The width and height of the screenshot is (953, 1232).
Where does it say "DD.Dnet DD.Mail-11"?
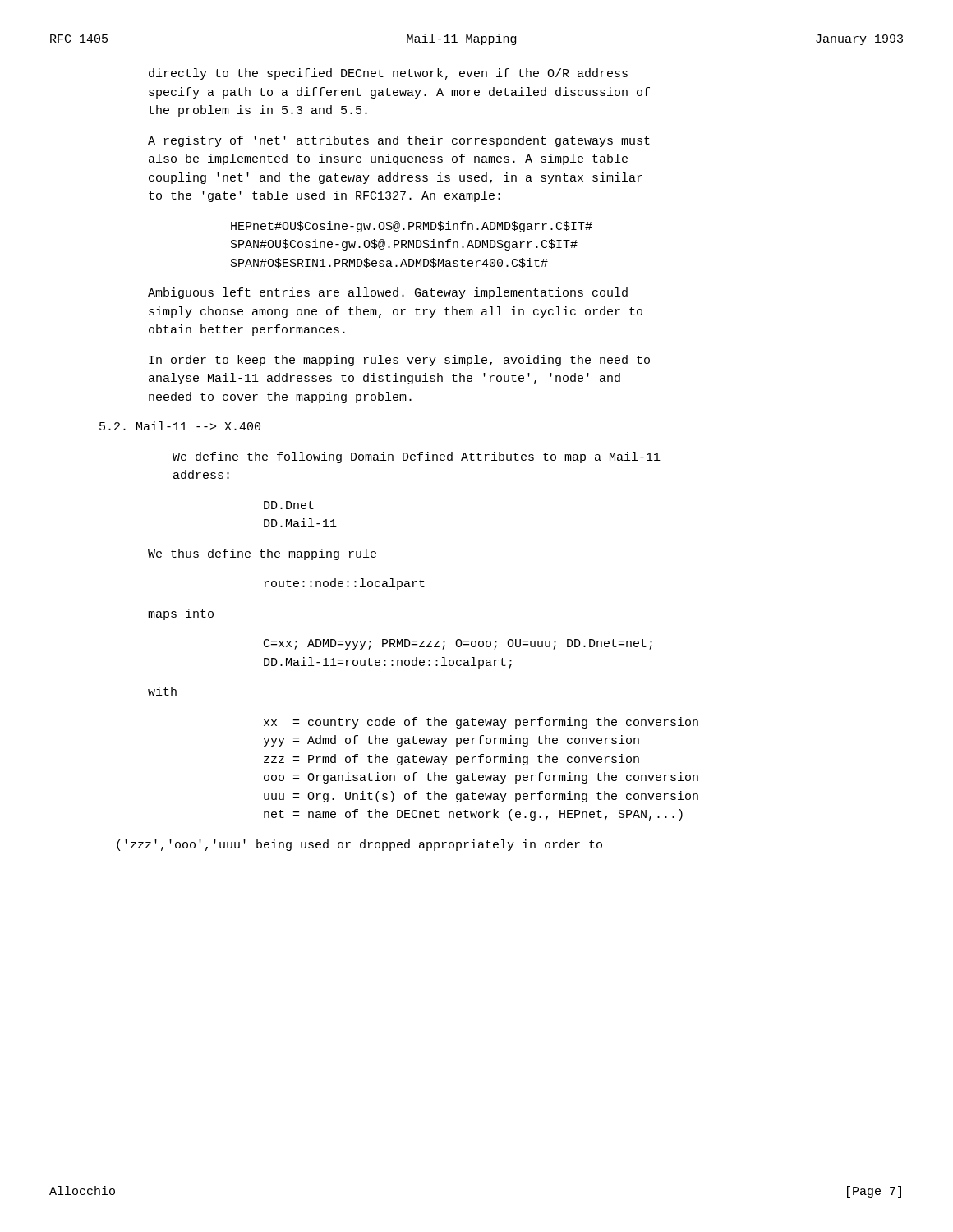(x=300, y=515)
